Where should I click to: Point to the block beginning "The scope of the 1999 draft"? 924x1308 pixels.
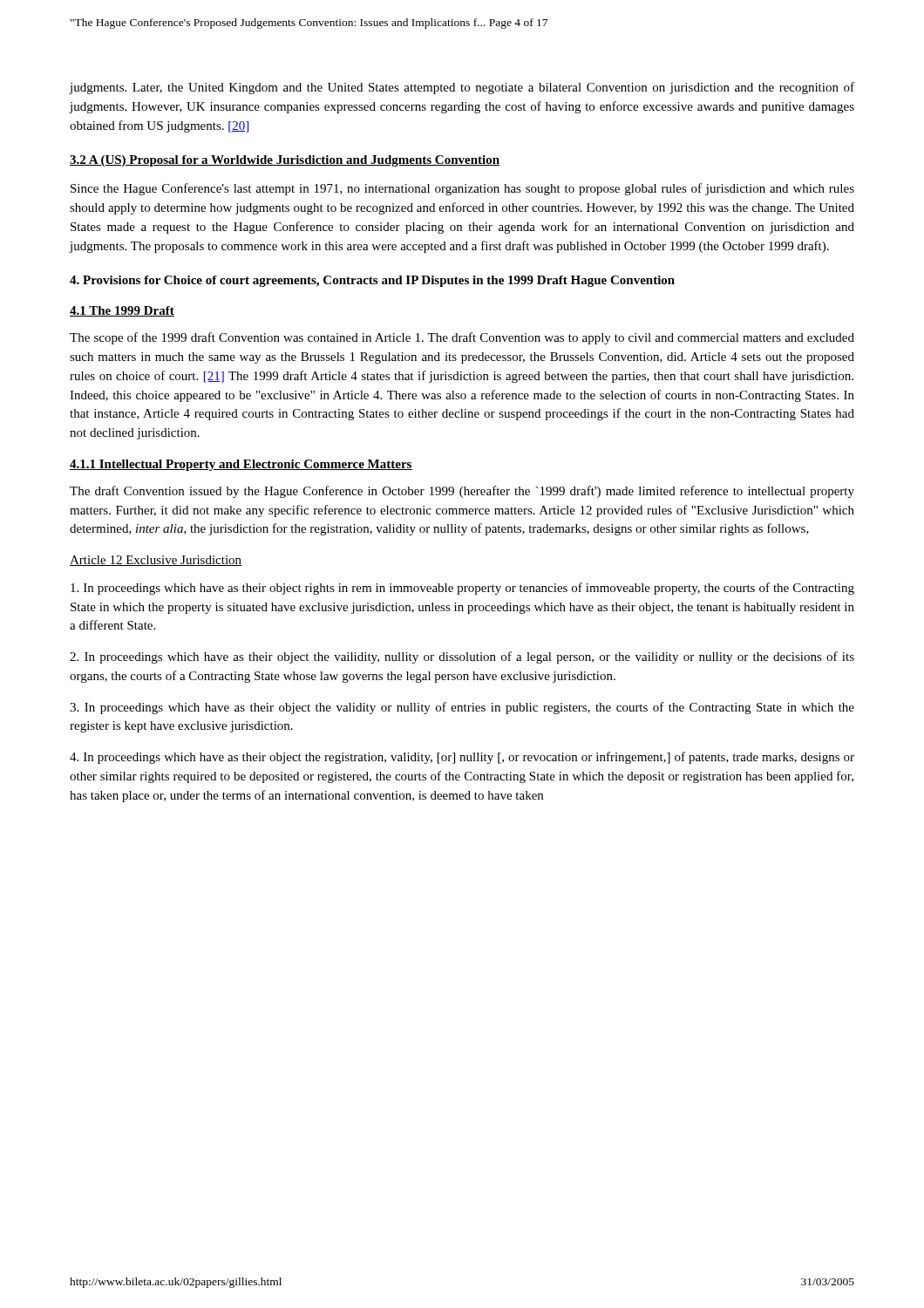tap(462, 386)
